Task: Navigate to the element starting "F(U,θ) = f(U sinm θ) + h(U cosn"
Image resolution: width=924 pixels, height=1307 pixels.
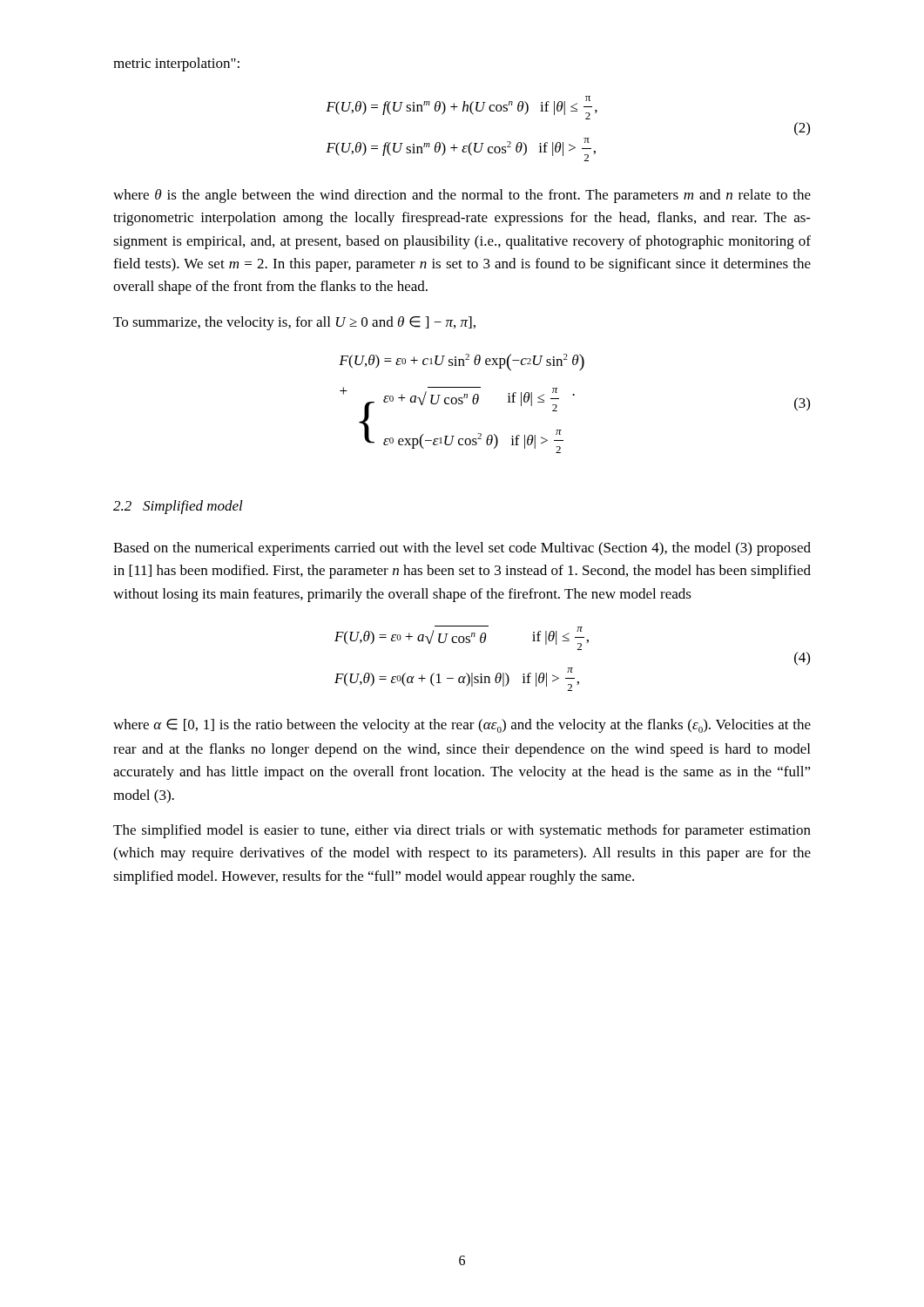Action: 462,108
